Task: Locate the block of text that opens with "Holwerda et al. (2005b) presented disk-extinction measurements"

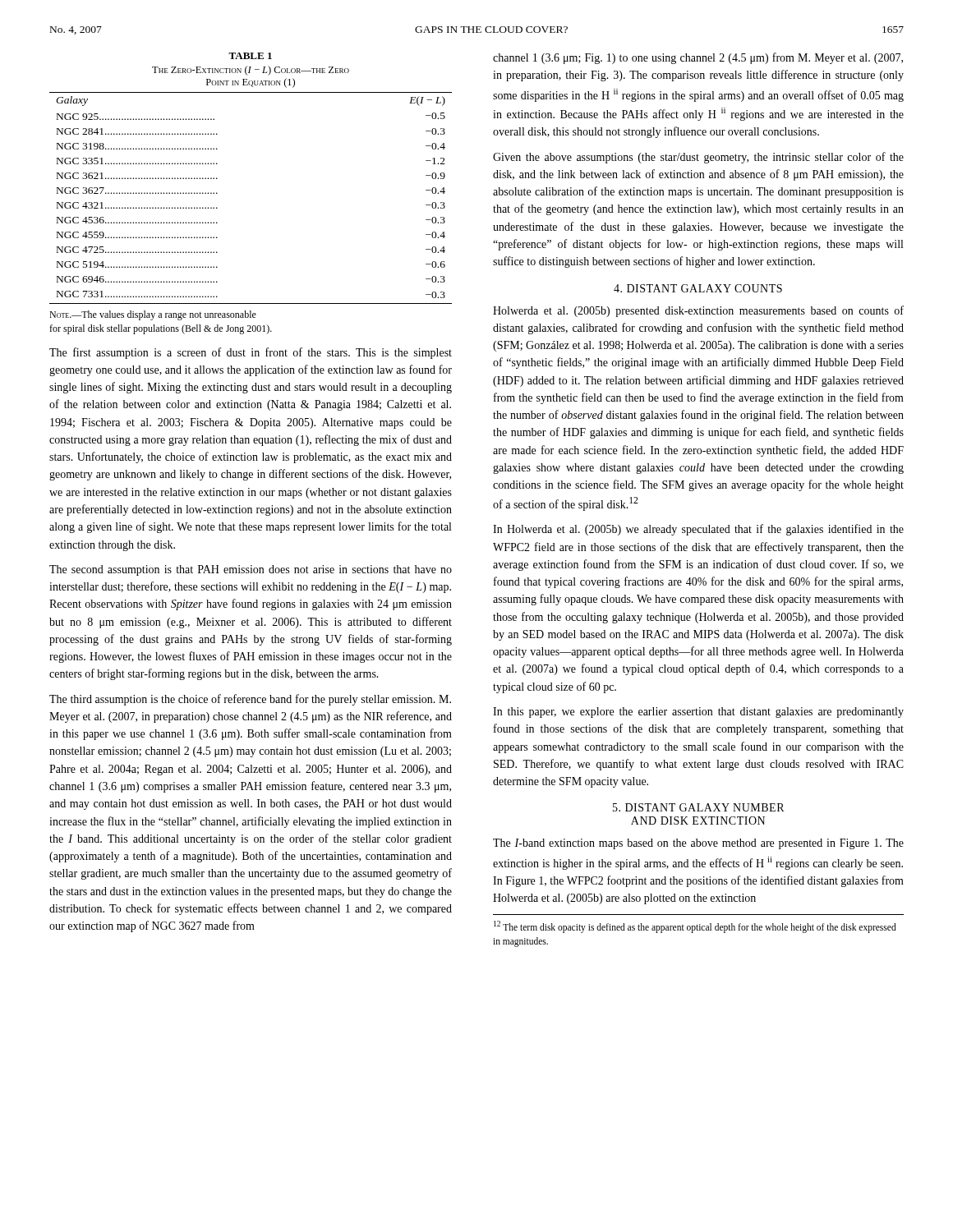Action: pyautogui.click(x=698, y=408)
